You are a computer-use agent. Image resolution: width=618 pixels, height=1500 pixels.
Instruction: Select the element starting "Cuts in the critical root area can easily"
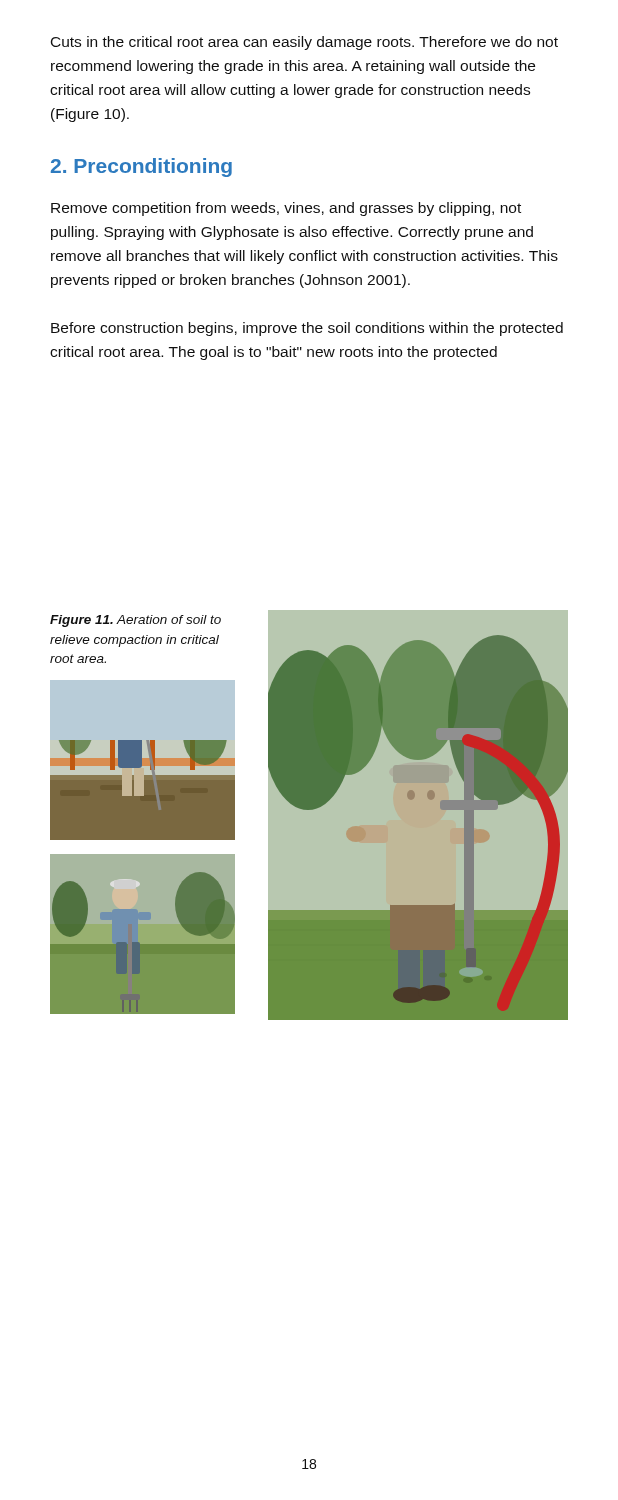pyautogui.click(x=304, y=78)
